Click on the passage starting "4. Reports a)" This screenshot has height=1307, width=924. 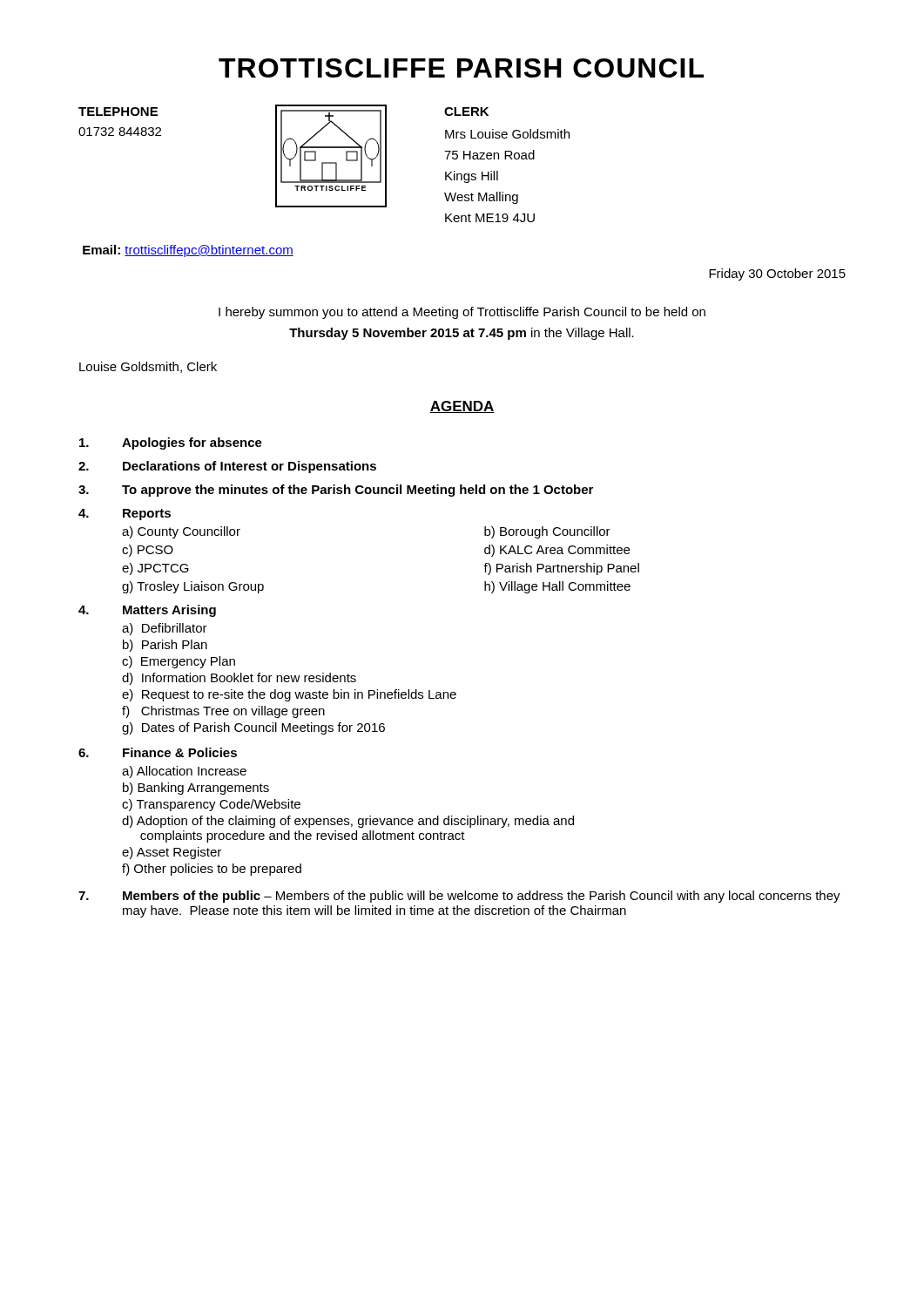[125, 515]
